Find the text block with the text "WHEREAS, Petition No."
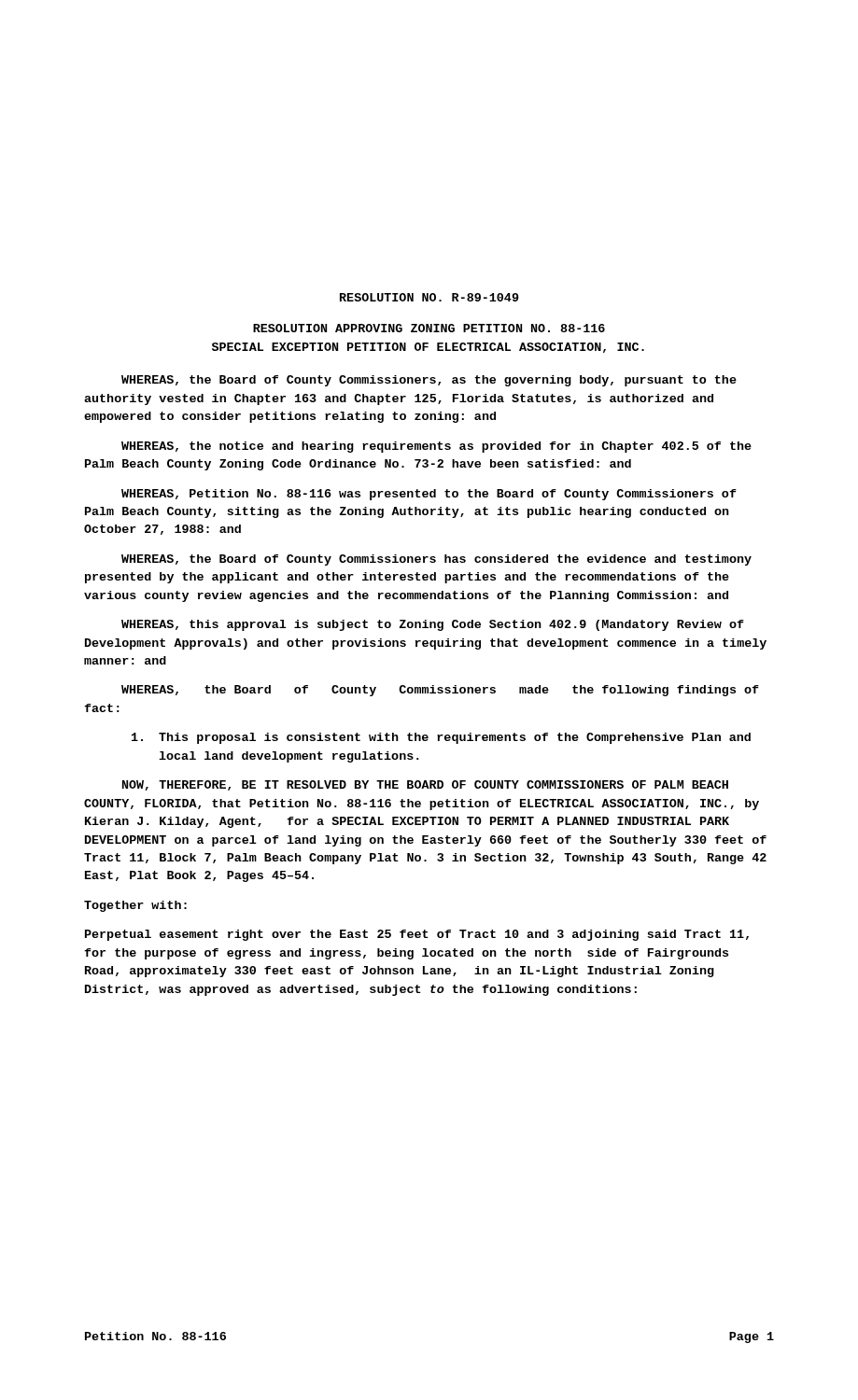The image size is (858, 1400). point(429,512)
